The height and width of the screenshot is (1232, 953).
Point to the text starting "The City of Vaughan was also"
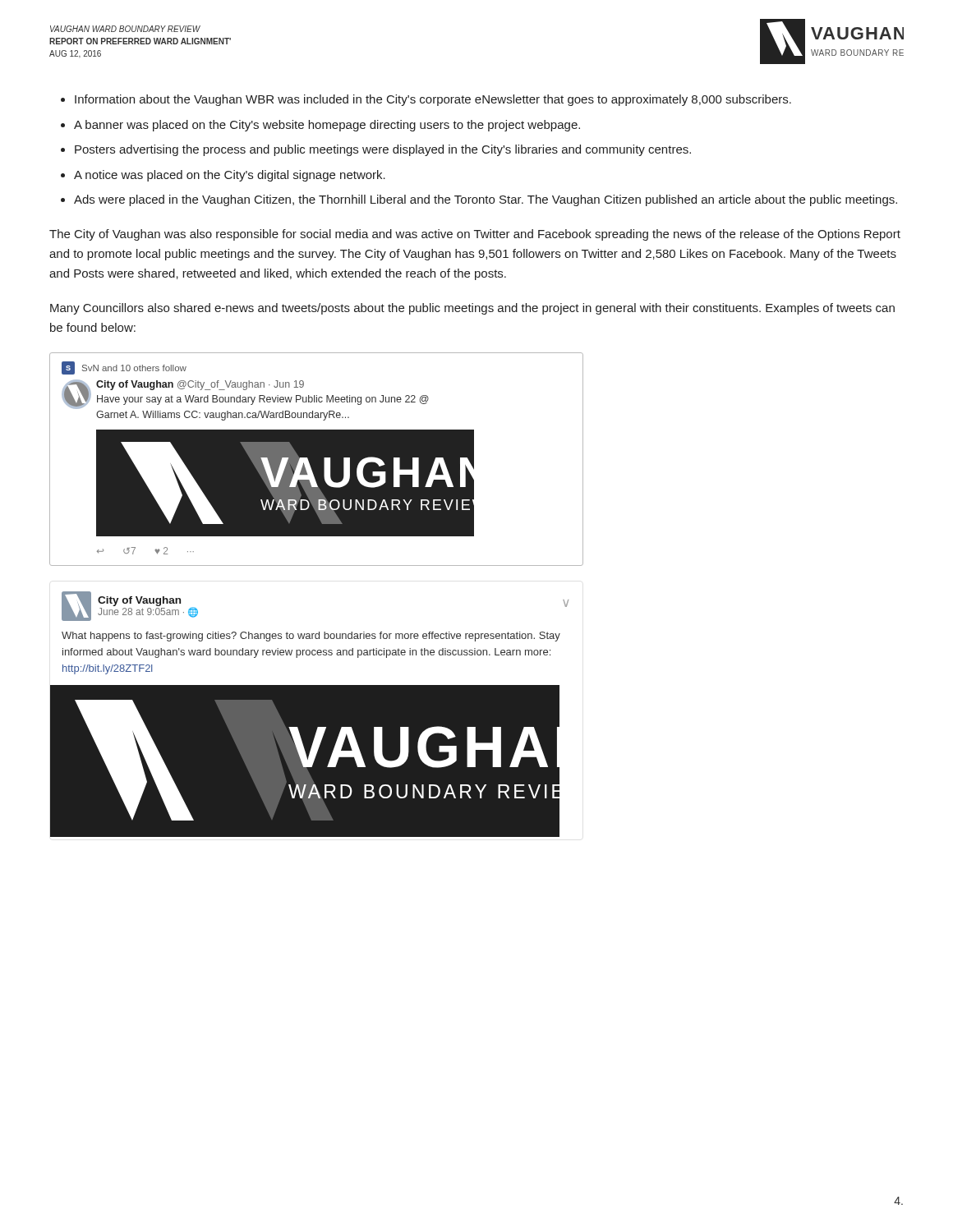(x=475, y=253)
